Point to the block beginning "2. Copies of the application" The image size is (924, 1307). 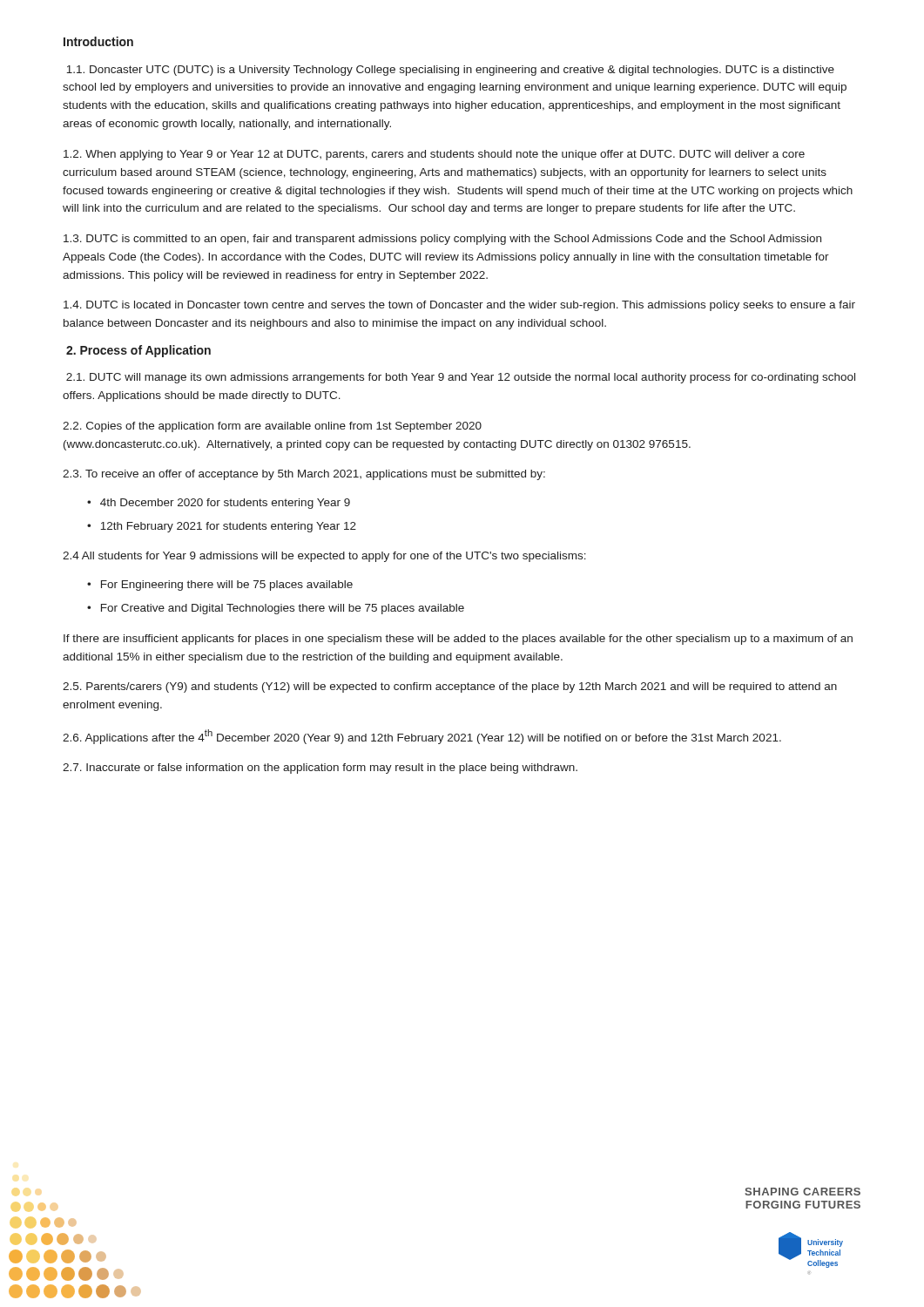462,435
